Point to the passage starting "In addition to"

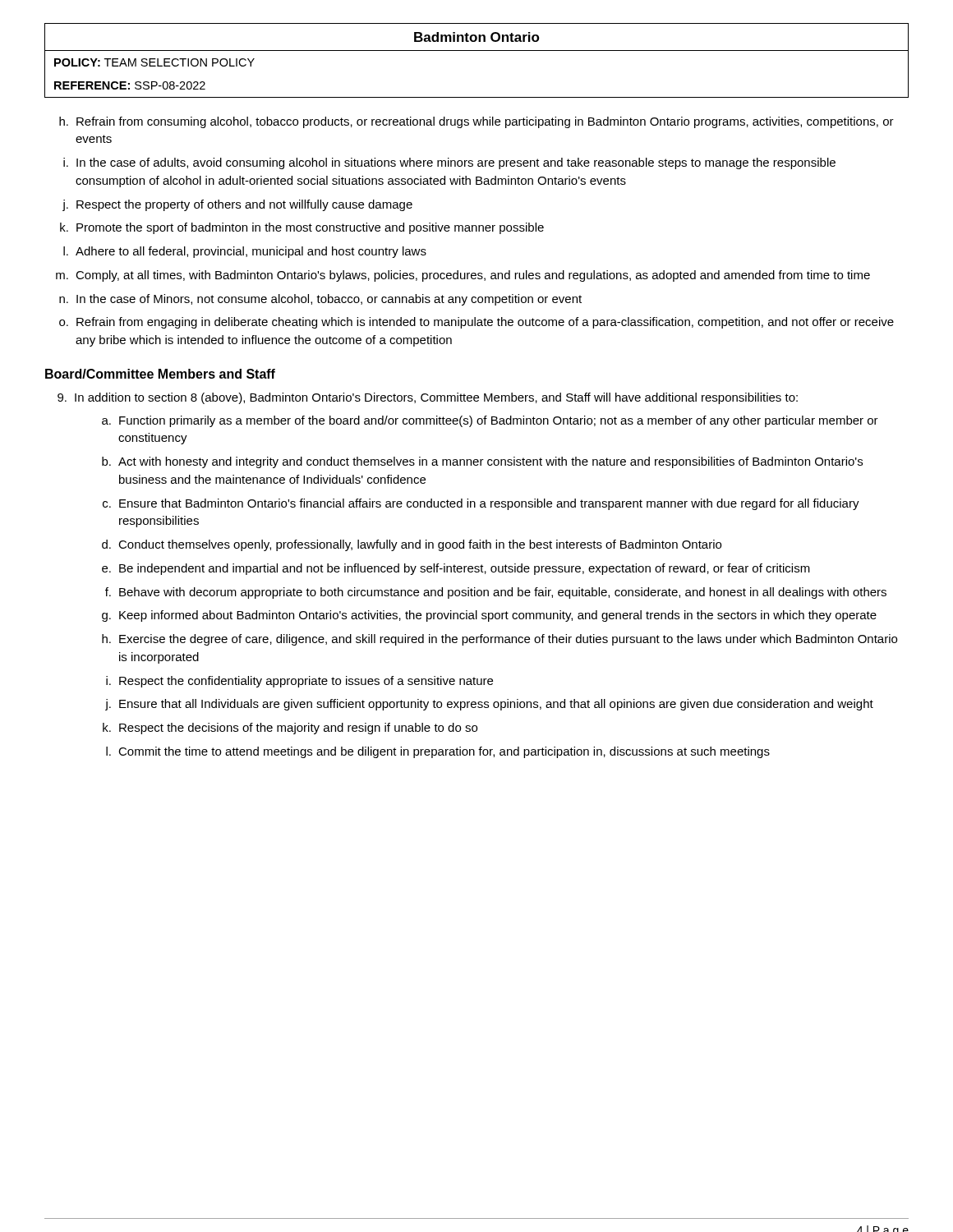click(x=476, y=397)
